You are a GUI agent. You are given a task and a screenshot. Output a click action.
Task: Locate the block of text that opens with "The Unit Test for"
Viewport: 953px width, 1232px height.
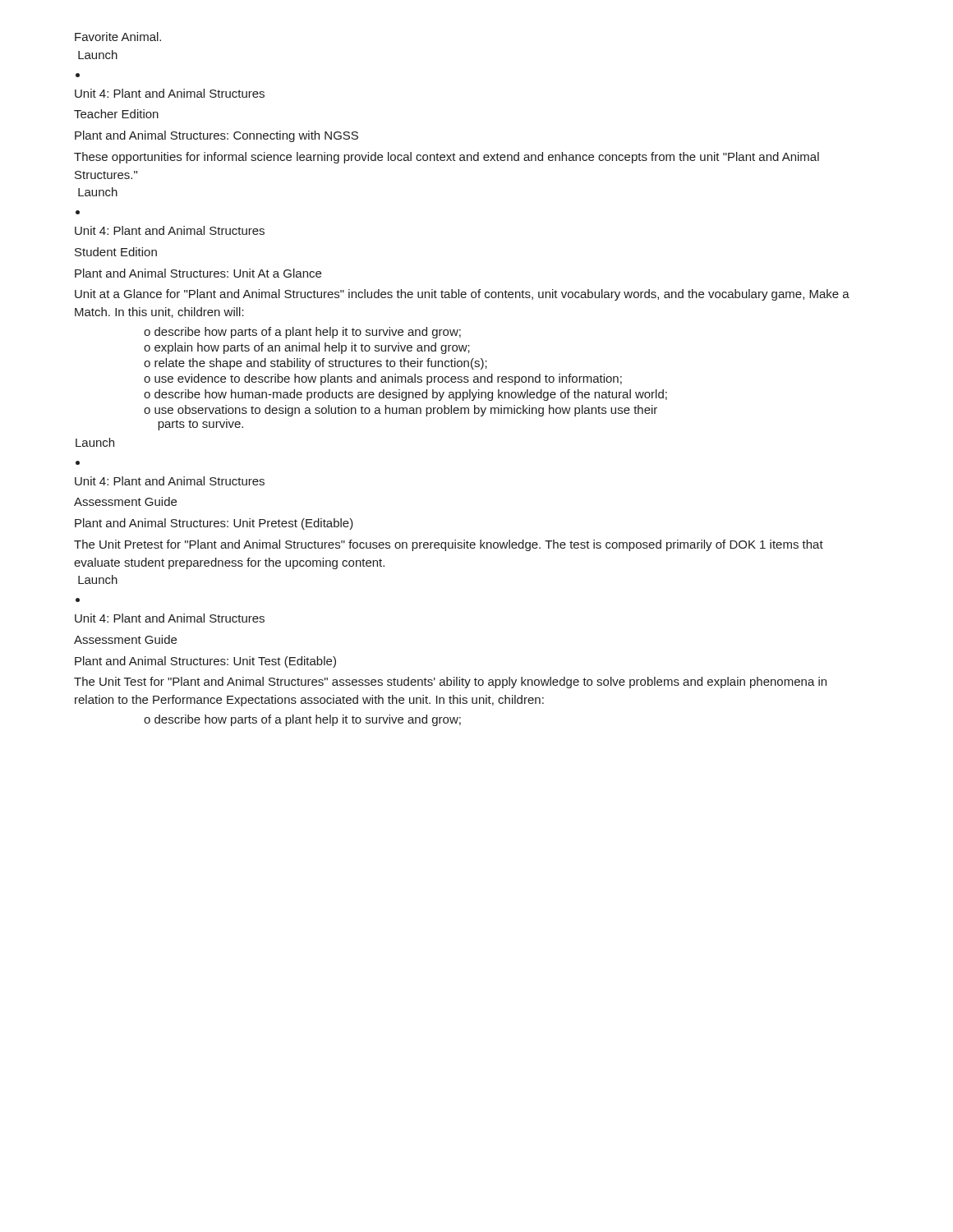tap(464, 691)
